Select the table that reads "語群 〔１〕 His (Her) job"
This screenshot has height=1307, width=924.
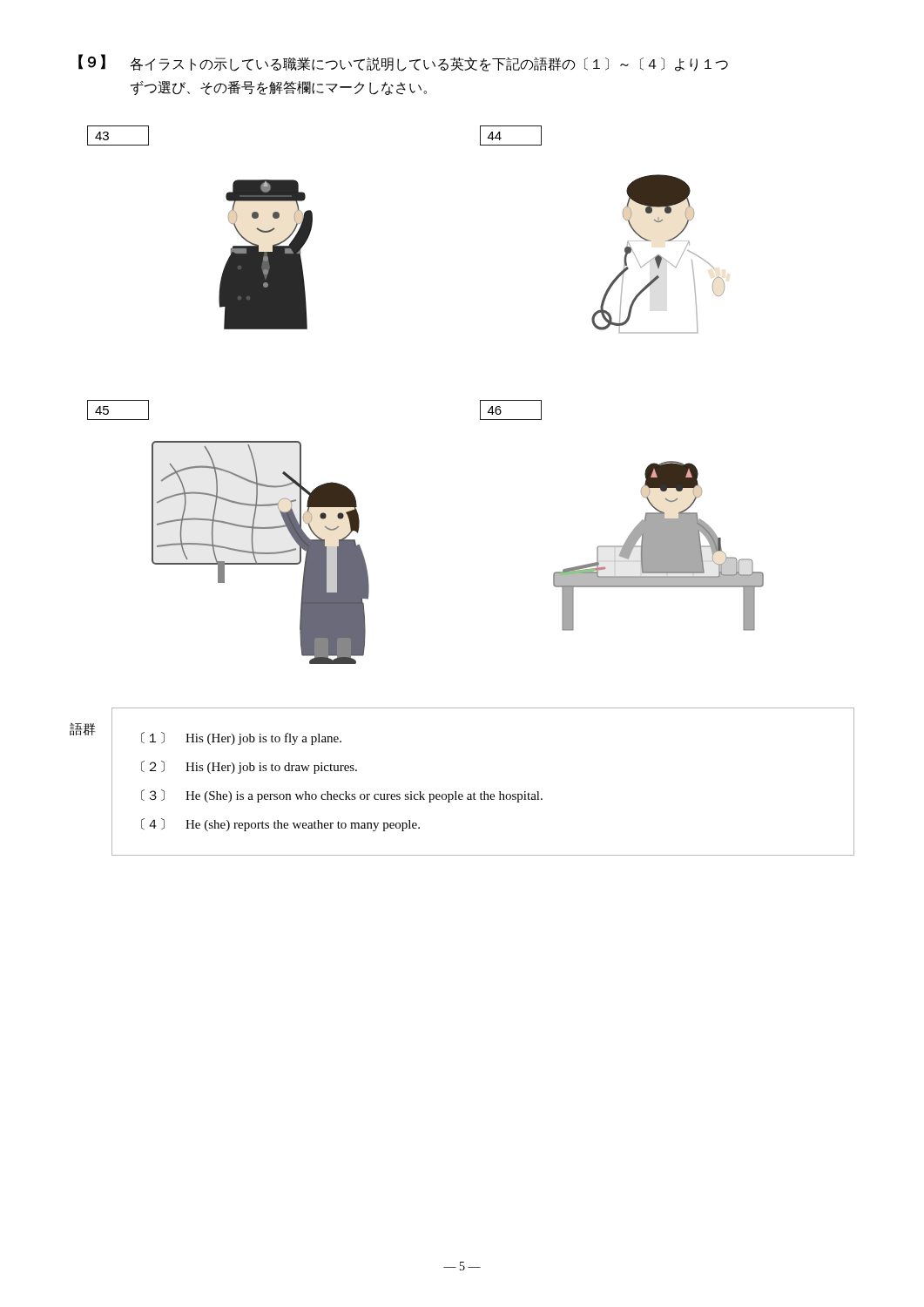462,782
